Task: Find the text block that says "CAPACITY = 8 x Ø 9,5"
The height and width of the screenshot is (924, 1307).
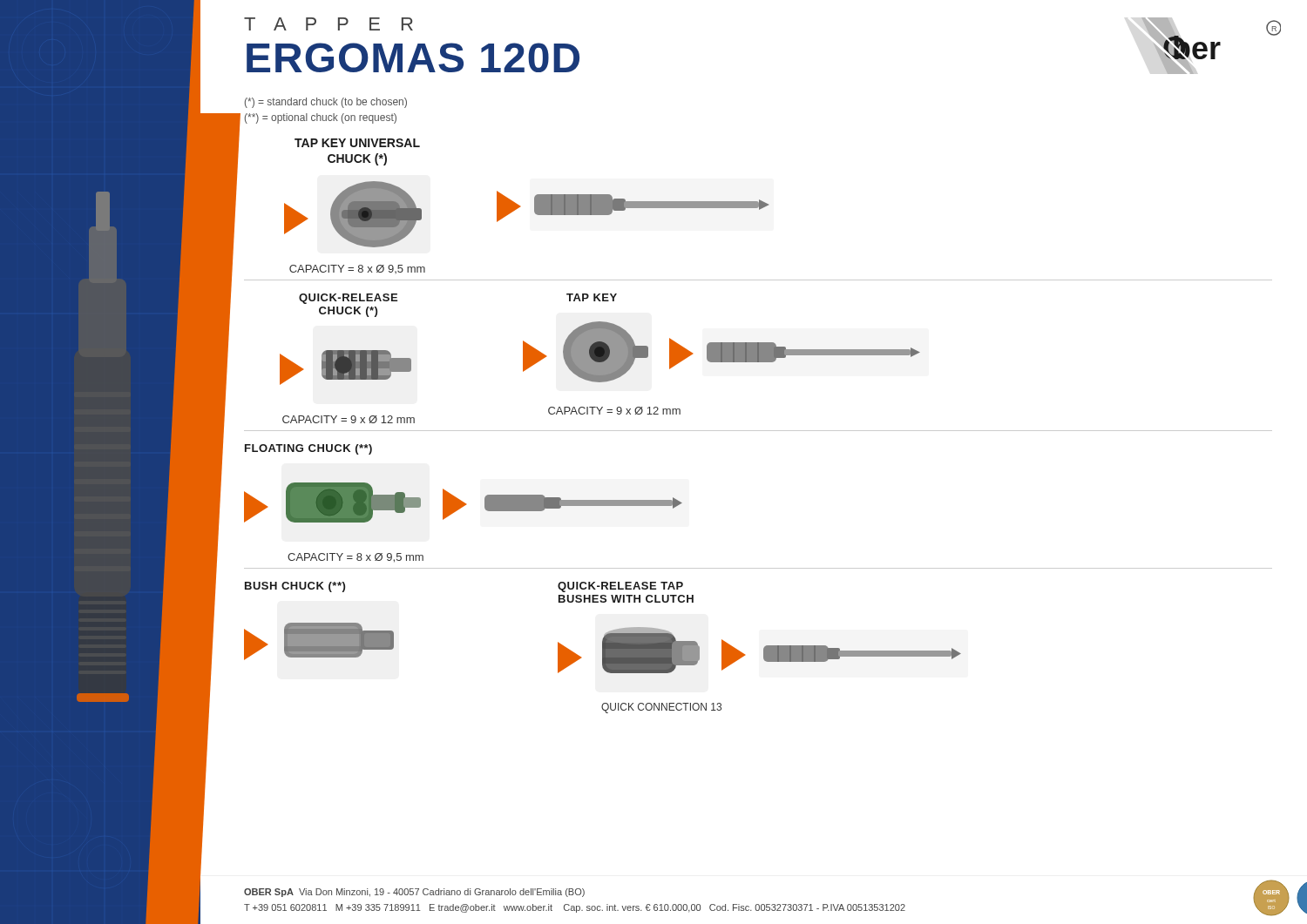Action: pyautogui.click(x=356, y=557)
